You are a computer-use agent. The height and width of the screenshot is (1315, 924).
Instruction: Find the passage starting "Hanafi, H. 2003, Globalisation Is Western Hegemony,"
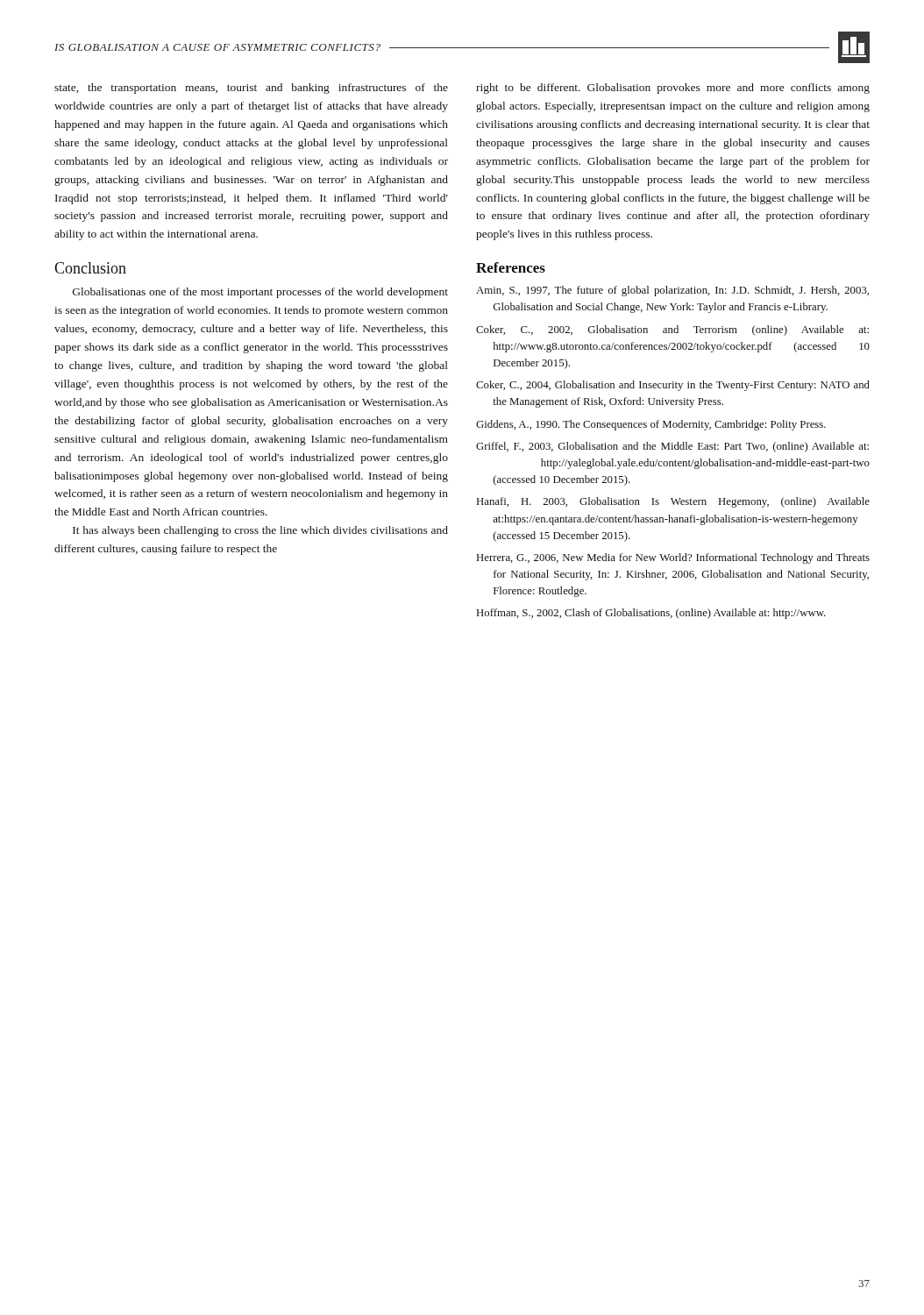click(x=673, y=519)
